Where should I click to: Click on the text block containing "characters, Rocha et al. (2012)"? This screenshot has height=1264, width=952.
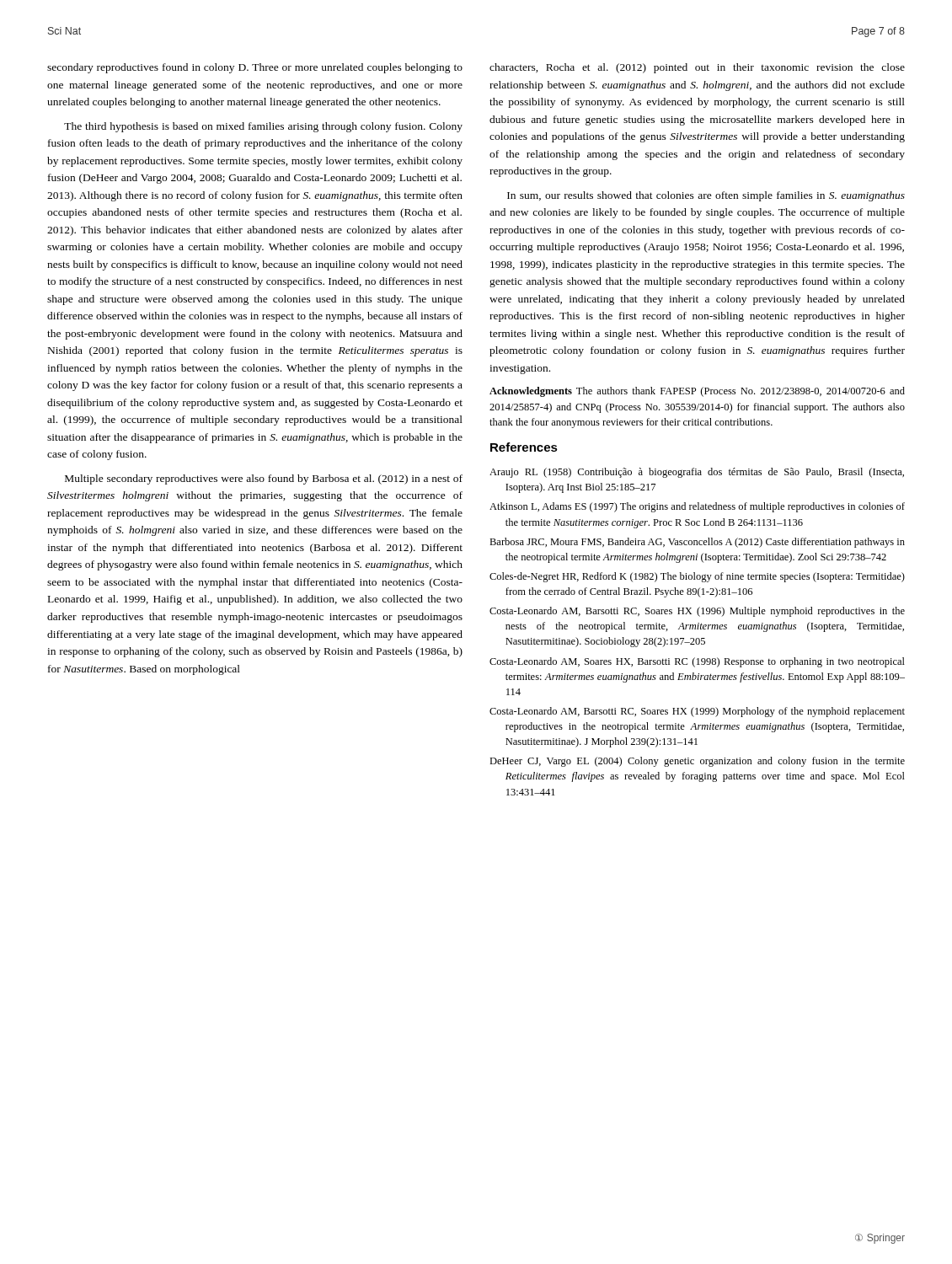(697, 218)
